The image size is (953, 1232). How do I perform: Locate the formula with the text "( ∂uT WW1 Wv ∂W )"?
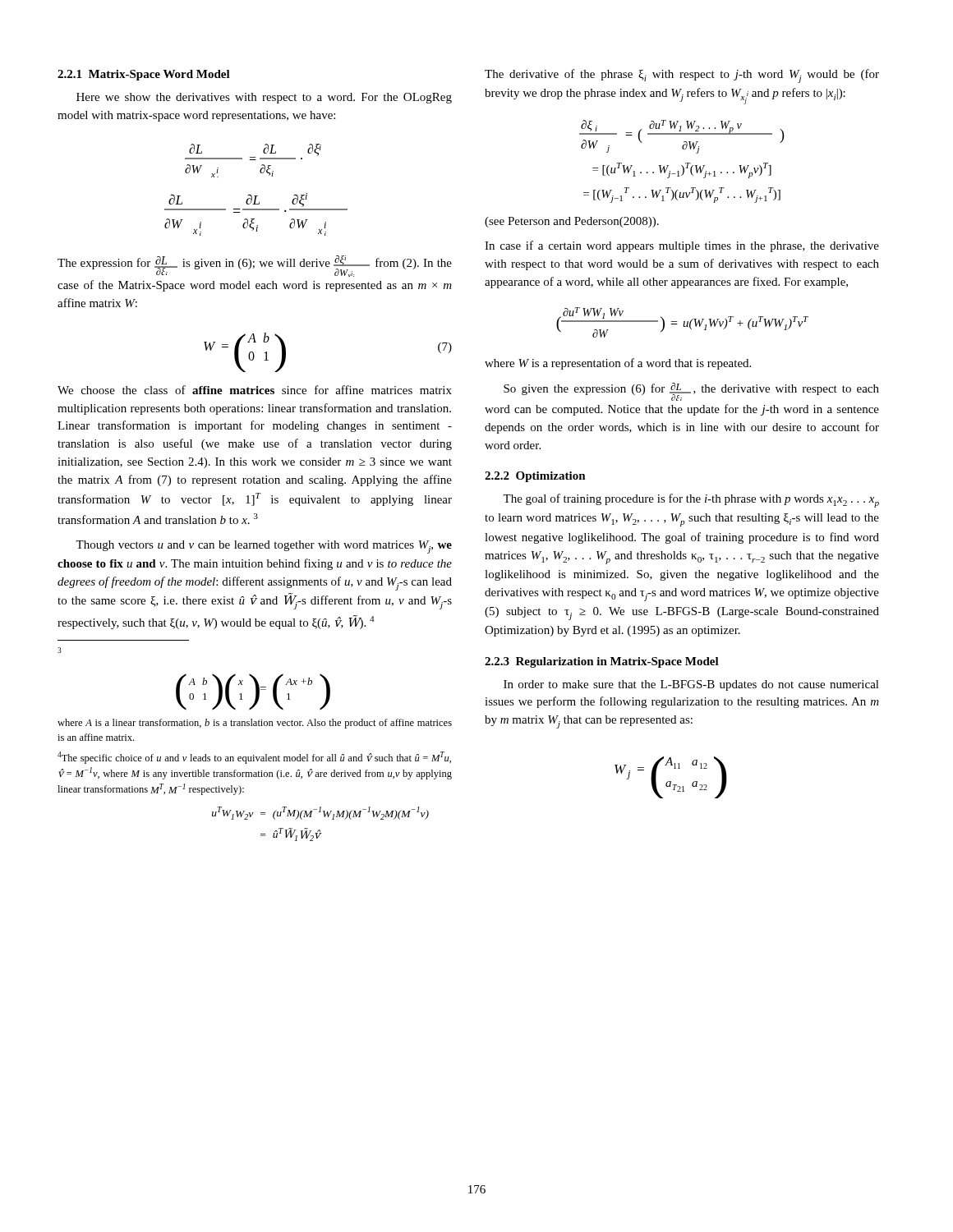[682, 323]
